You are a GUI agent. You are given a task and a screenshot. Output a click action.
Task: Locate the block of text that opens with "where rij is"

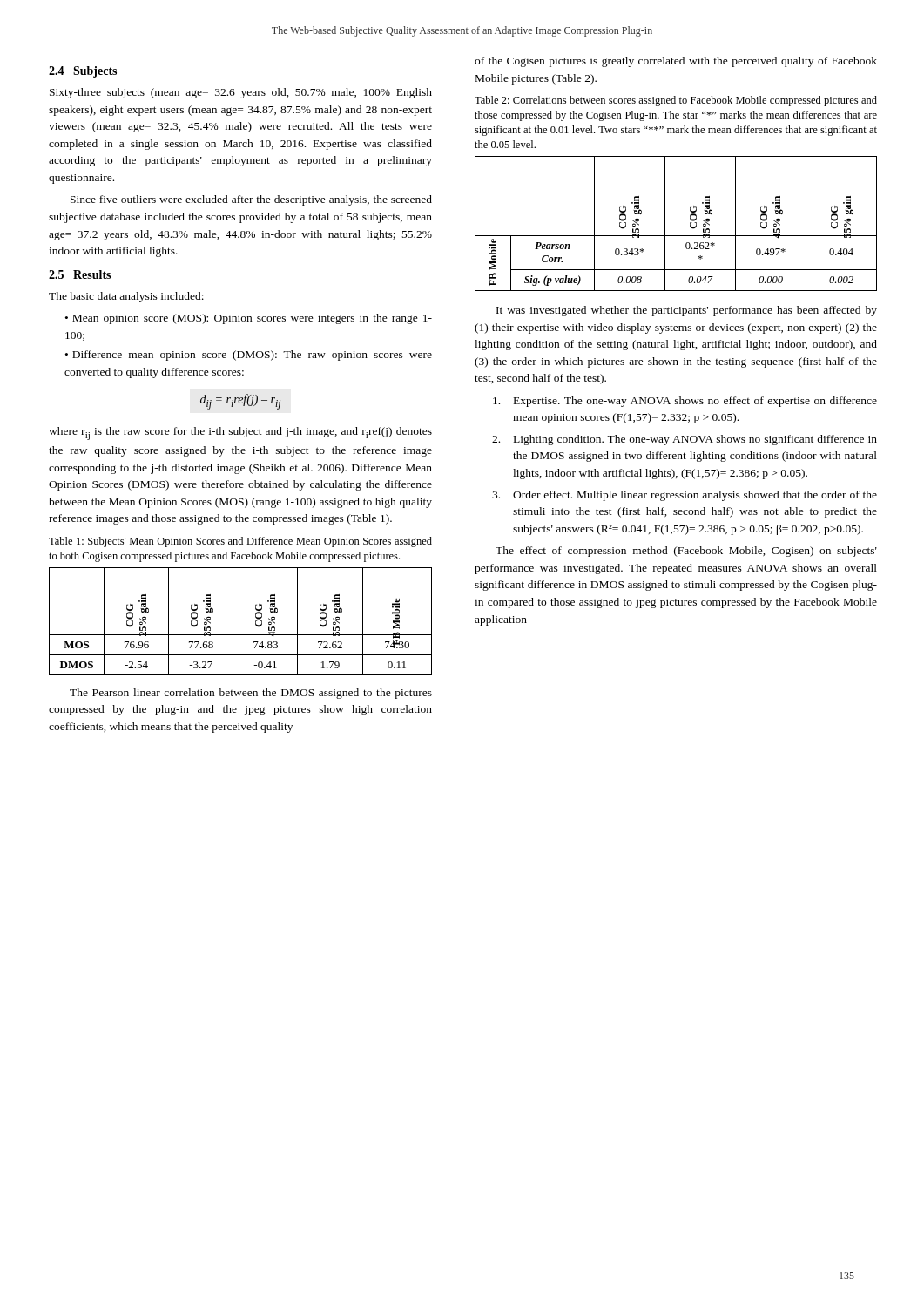240,475
